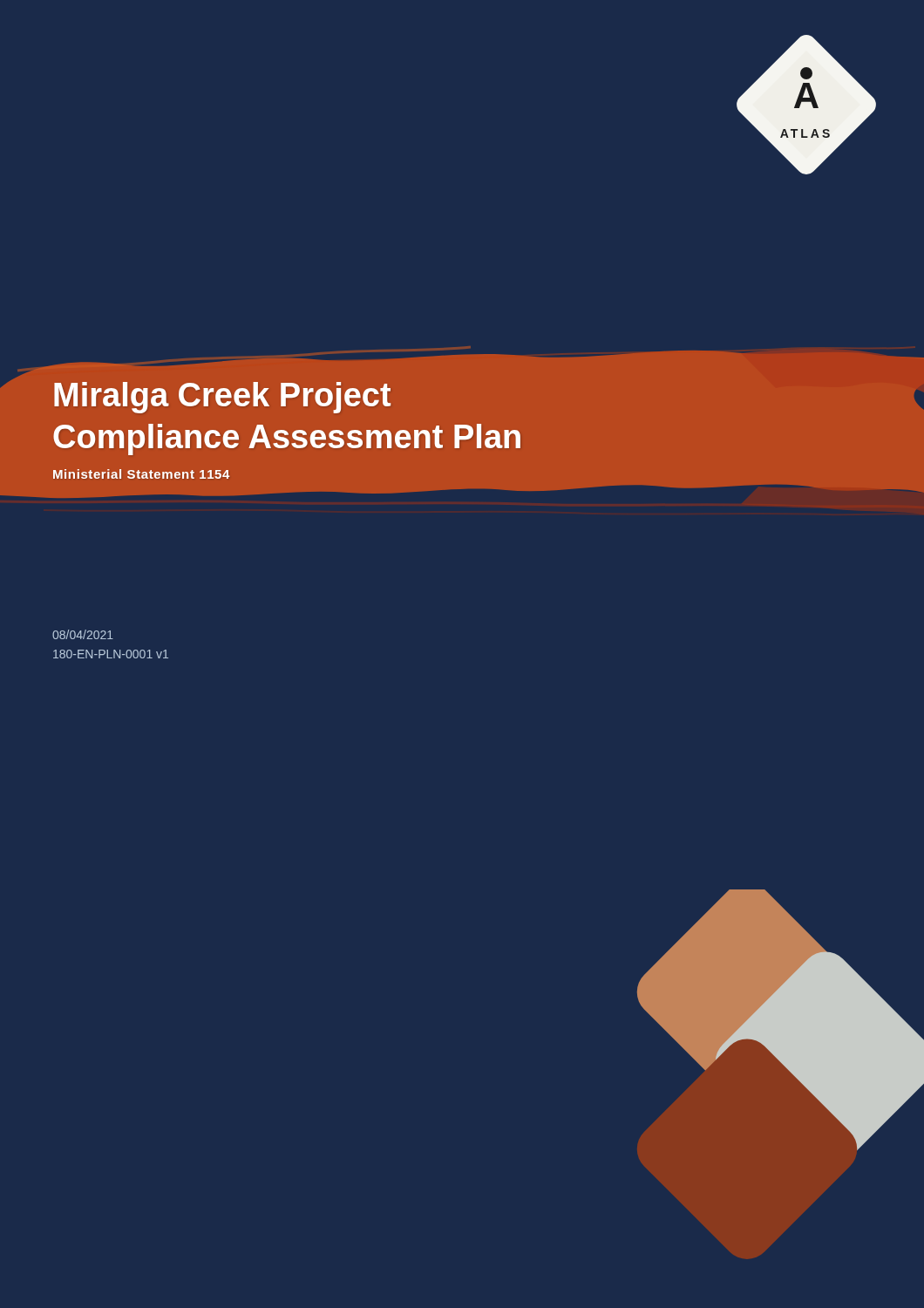Point to the text block starting "180-EN-PLN-0001 v1"

coord(111,654)
